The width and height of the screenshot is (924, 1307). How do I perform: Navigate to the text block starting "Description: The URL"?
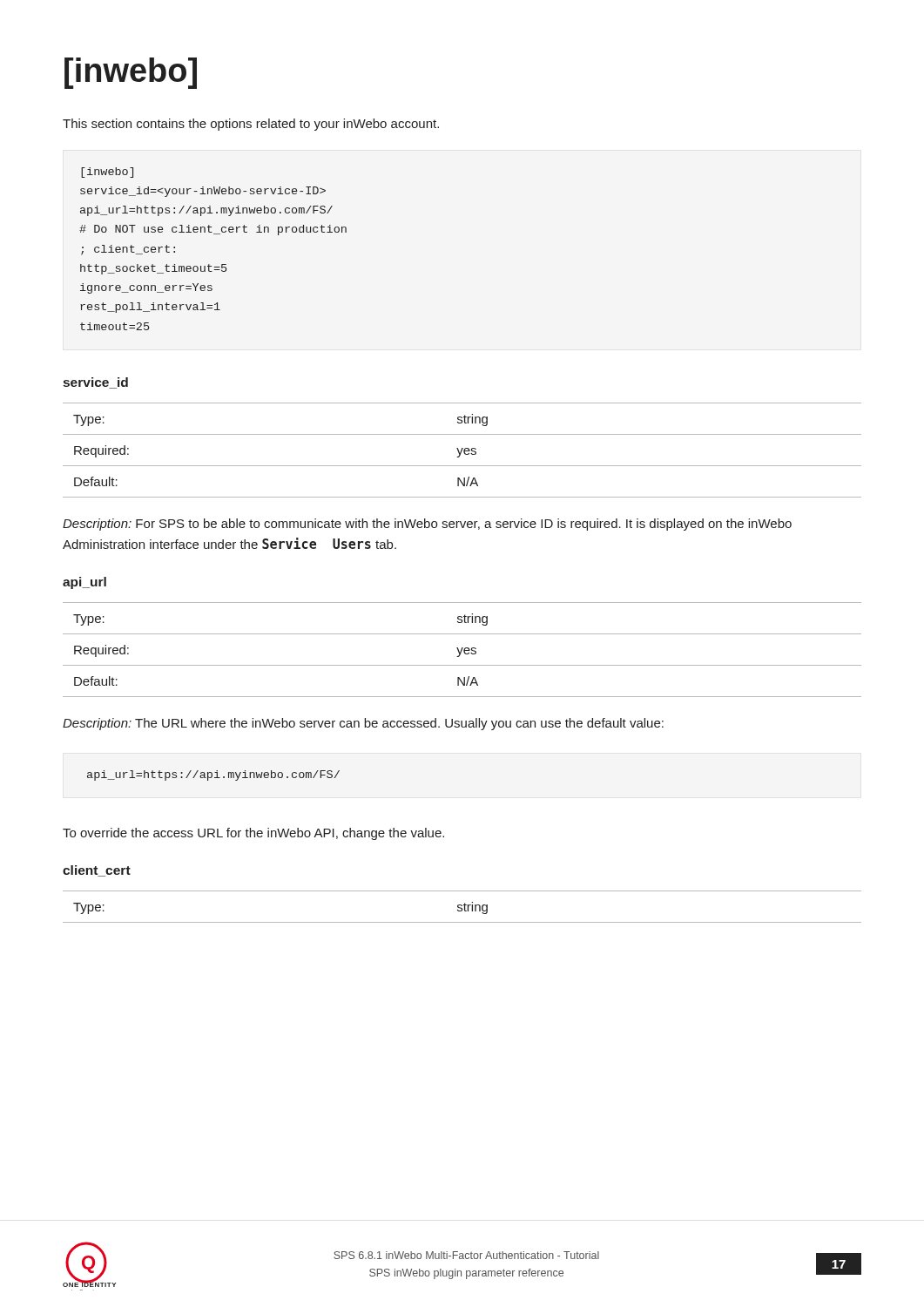pos(462,723)
